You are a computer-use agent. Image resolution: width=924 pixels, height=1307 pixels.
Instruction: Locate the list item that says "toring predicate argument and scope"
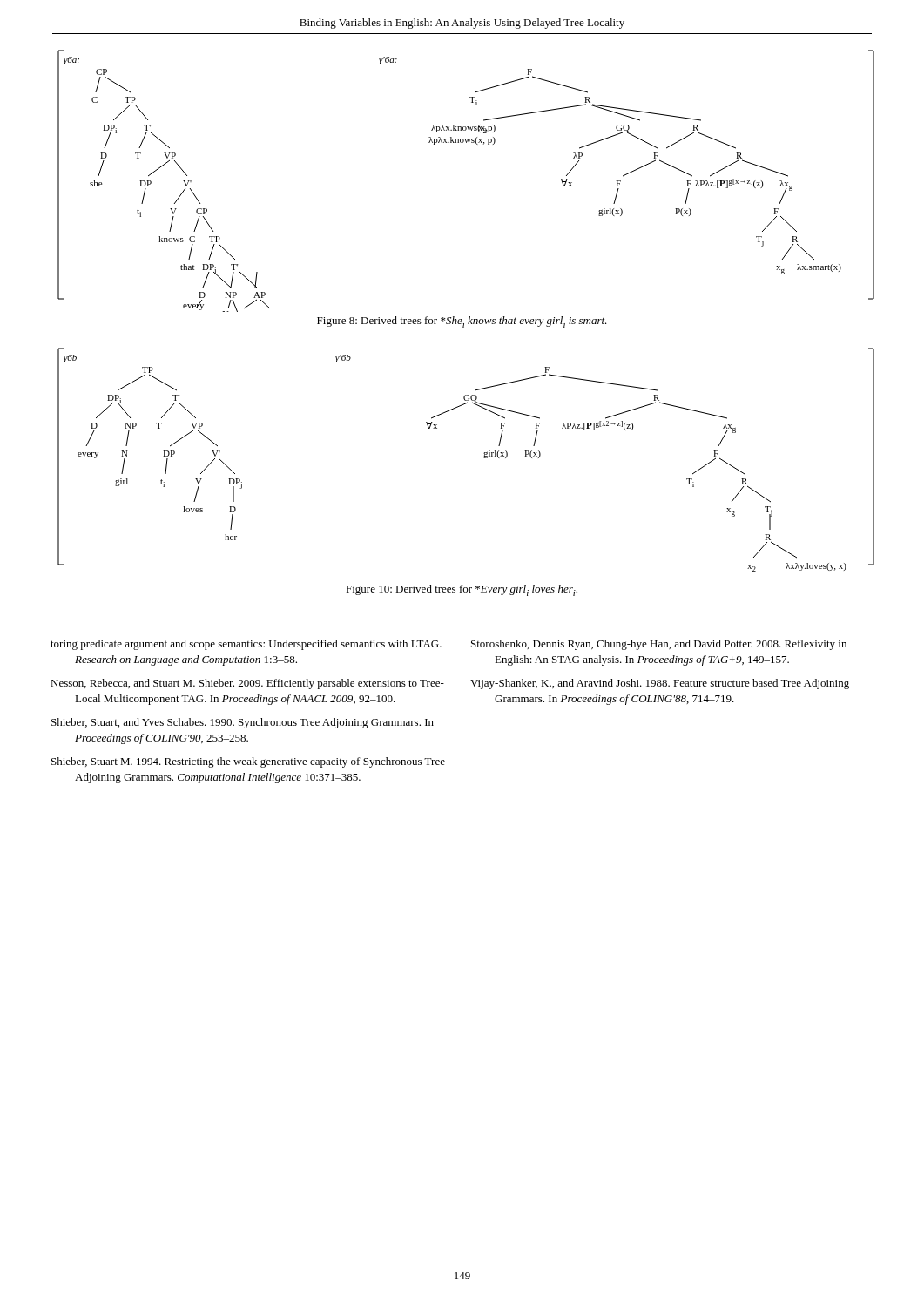coord(246,651)
